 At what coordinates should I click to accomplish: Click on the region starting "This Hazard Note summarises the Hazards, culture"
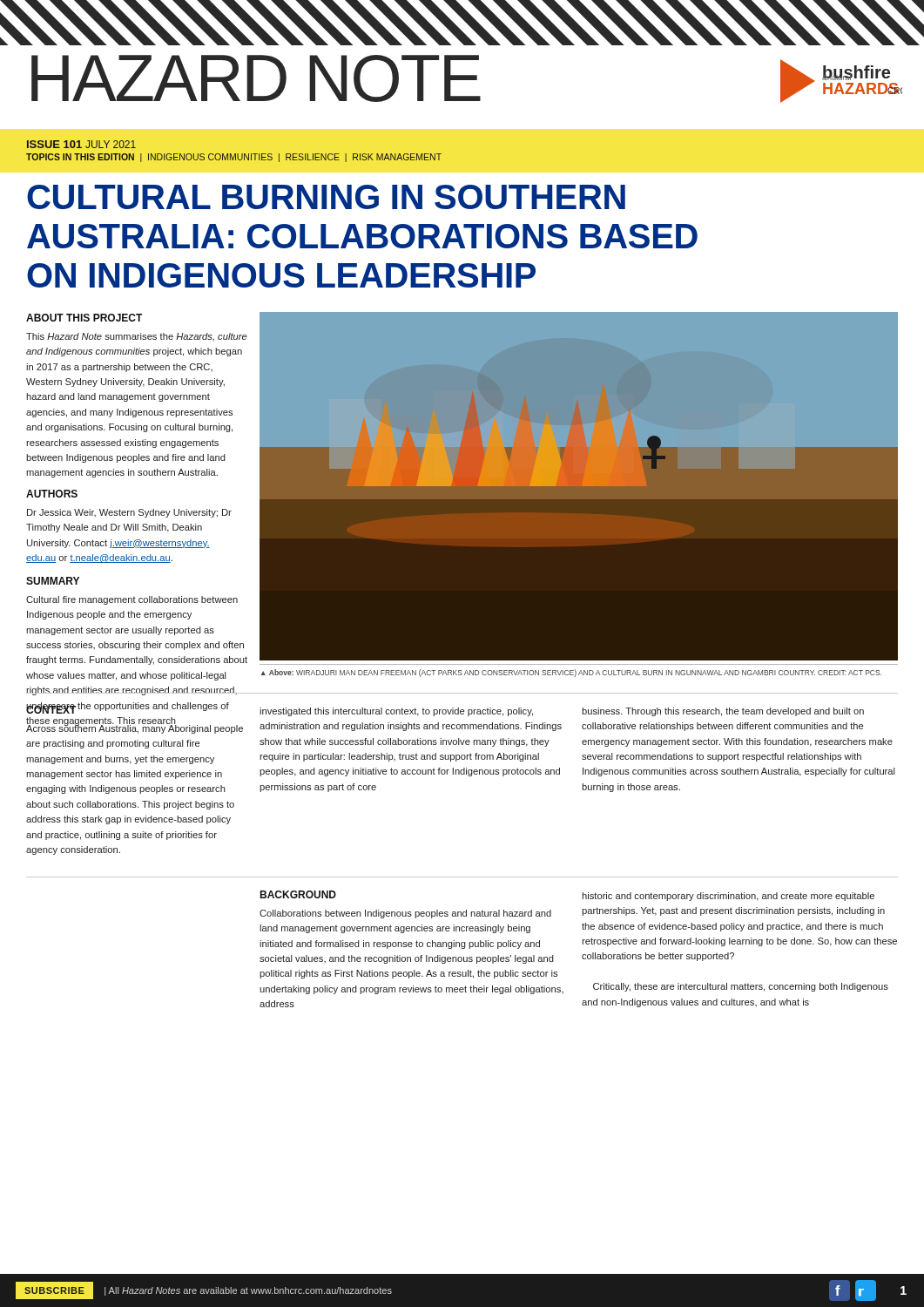pyautogui.click(x=137, y=404)
